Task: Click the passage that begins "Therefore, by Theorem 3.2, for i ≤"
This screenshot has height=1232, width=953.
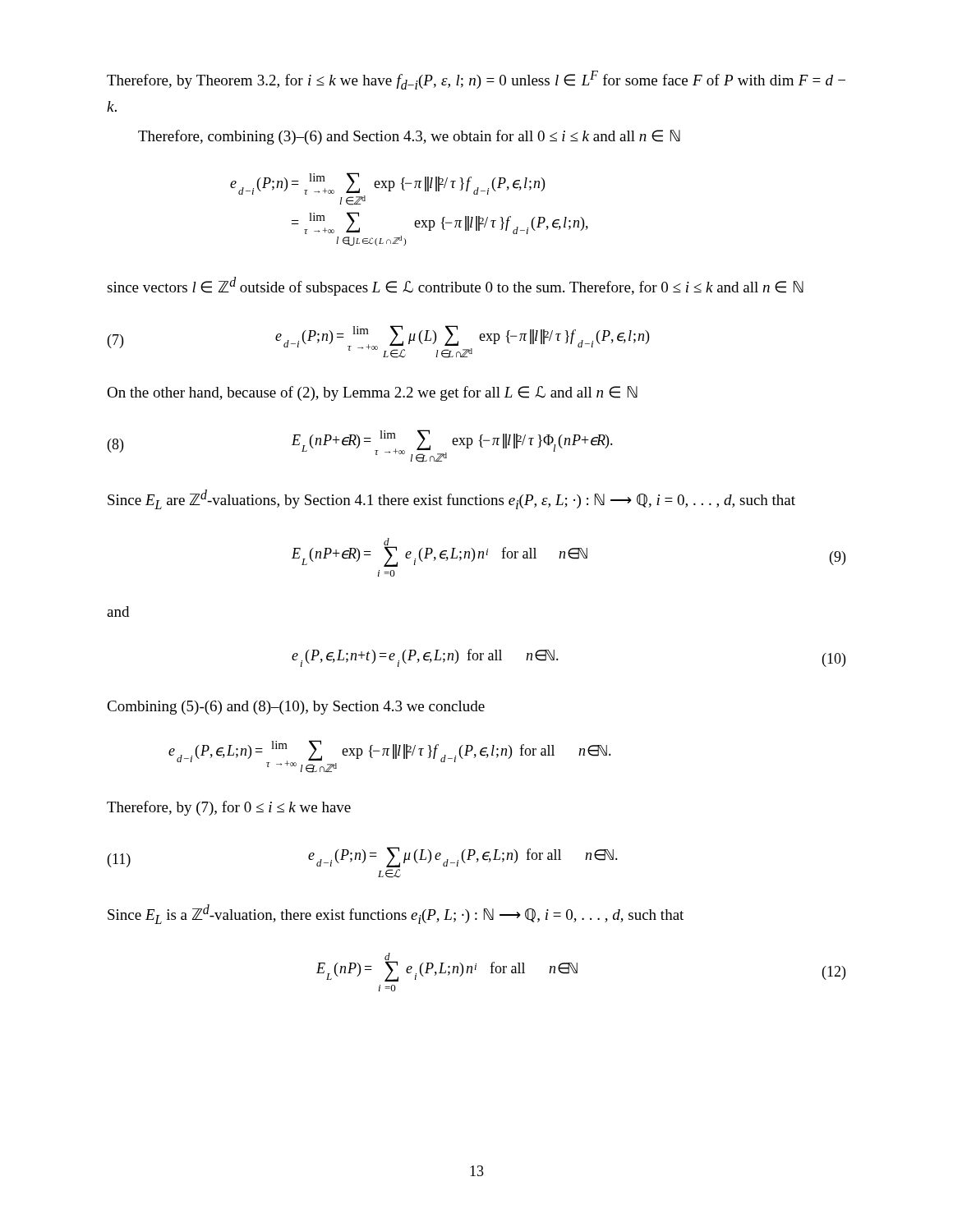Action: pos(476,91)
